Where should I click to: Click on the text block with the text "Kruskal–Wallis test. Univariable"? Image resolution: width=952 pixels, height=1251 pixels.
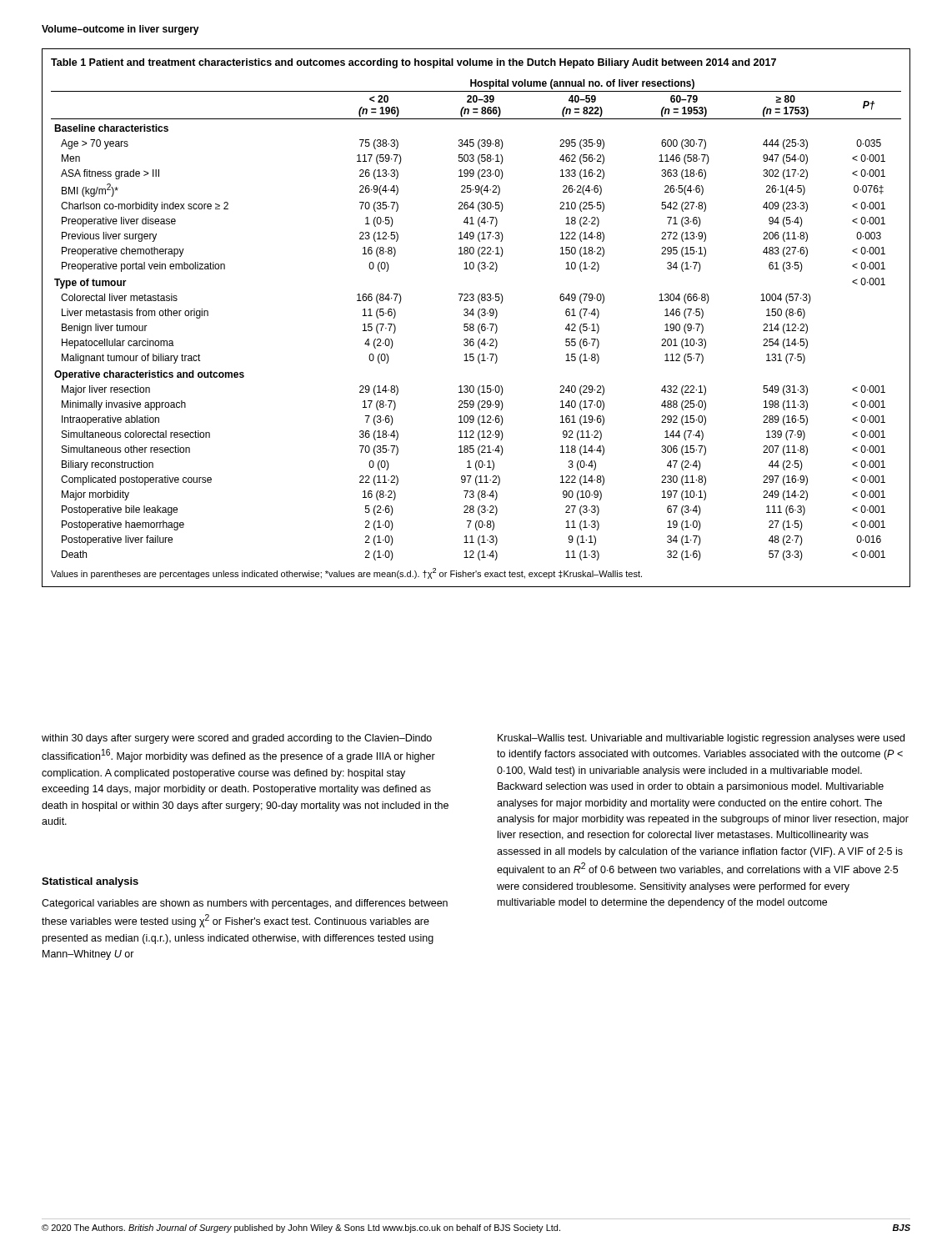pyautogui.click(x=703, y=820)
